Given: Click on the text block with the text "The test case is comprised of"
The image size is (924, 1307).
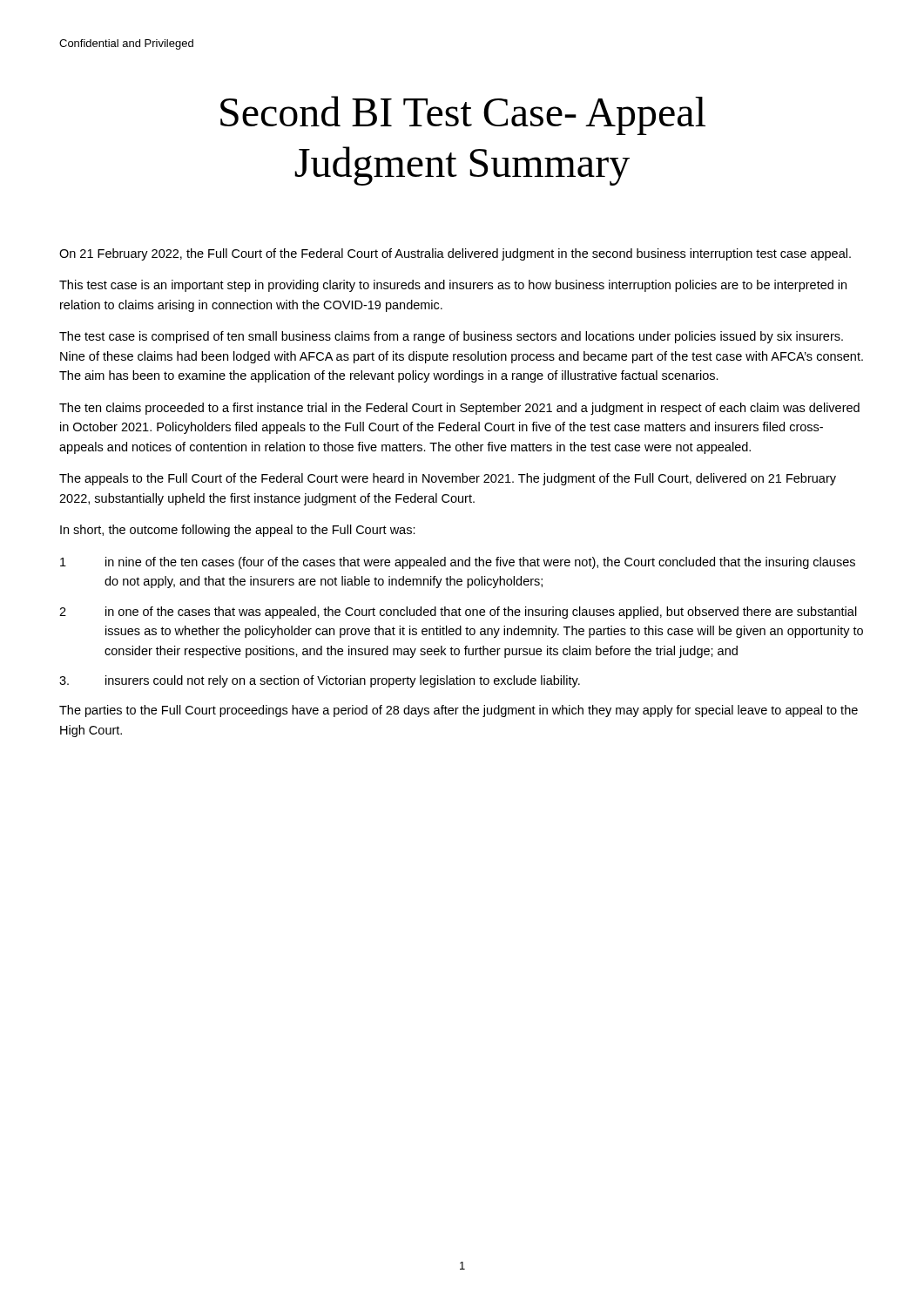Looking at the screenshot, I should (x=462, y=356).
